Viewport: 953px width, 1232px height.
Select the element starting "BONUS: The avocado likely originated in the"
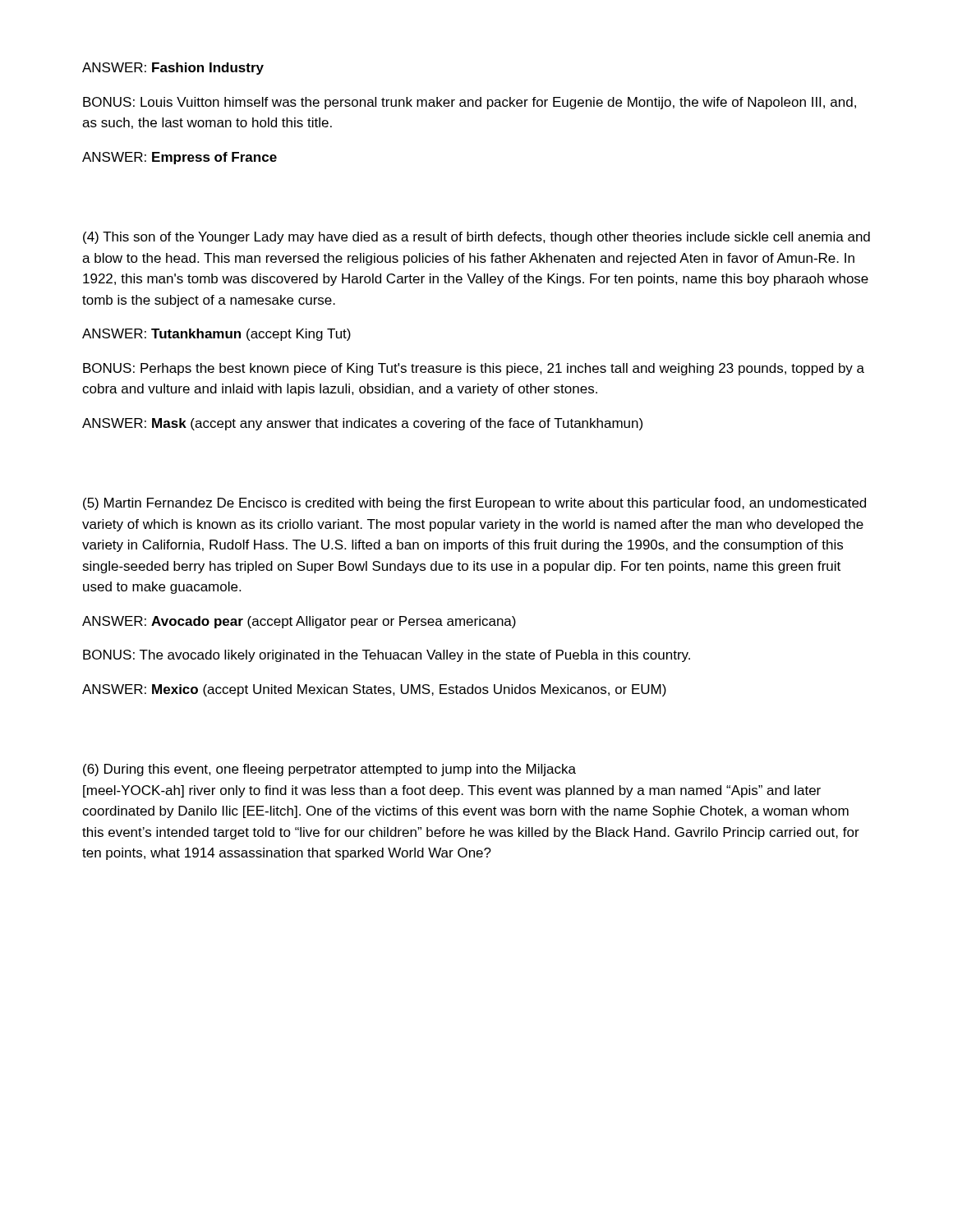(x=387, y=655)
